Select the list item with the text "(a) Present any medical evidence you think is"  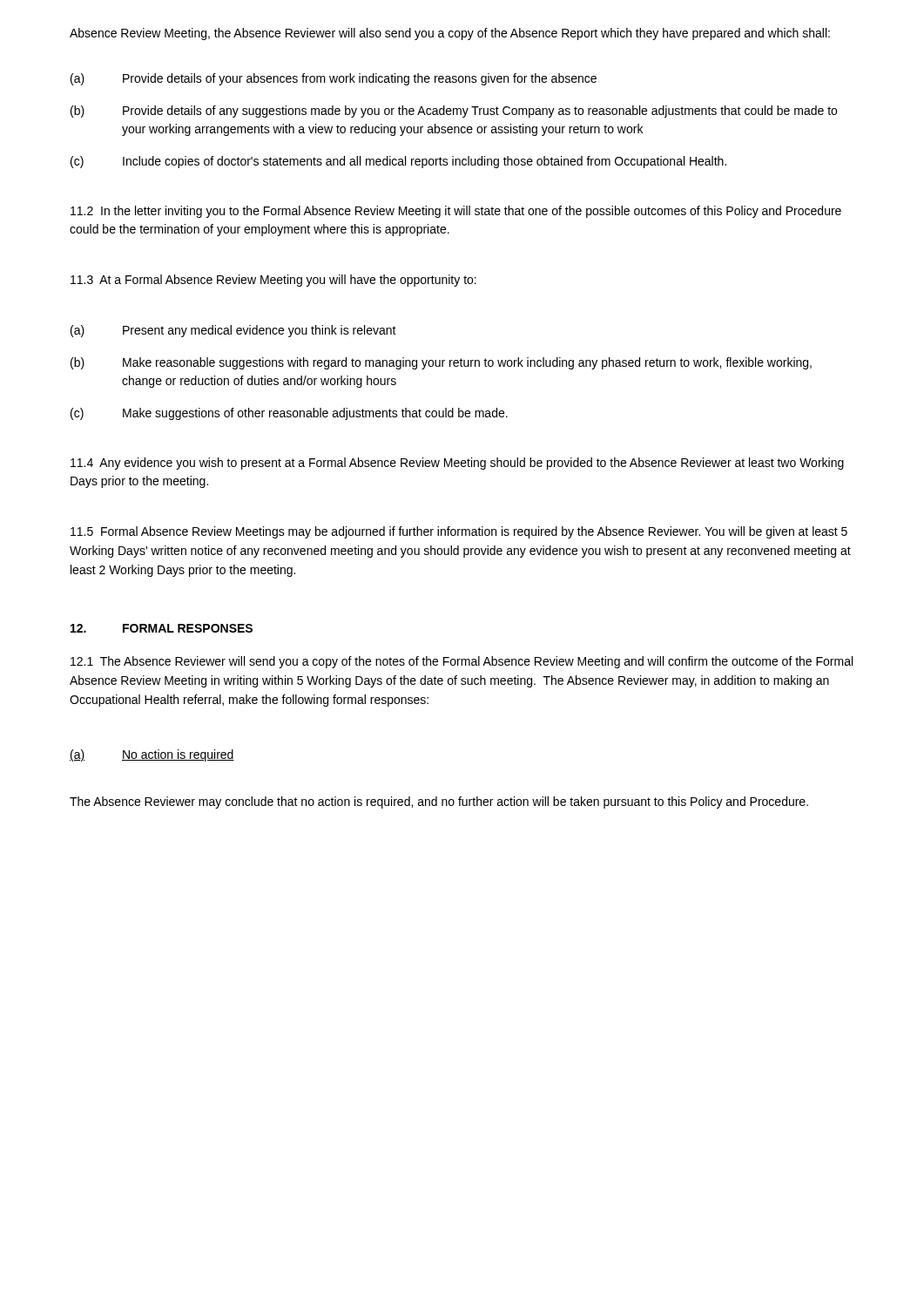[233, 331]
